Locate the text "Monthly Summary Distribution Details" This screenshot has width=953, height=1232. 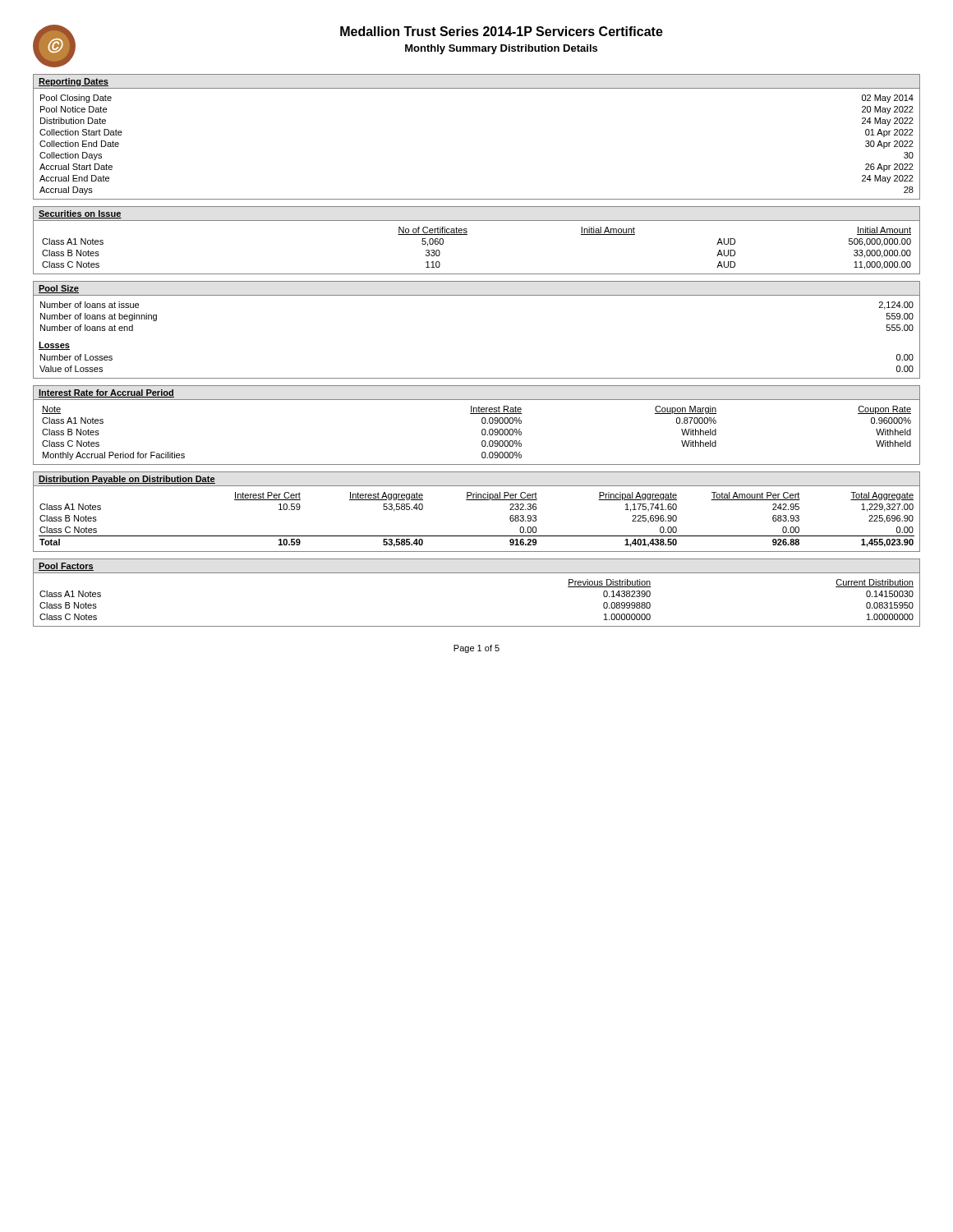click(501, 48)
